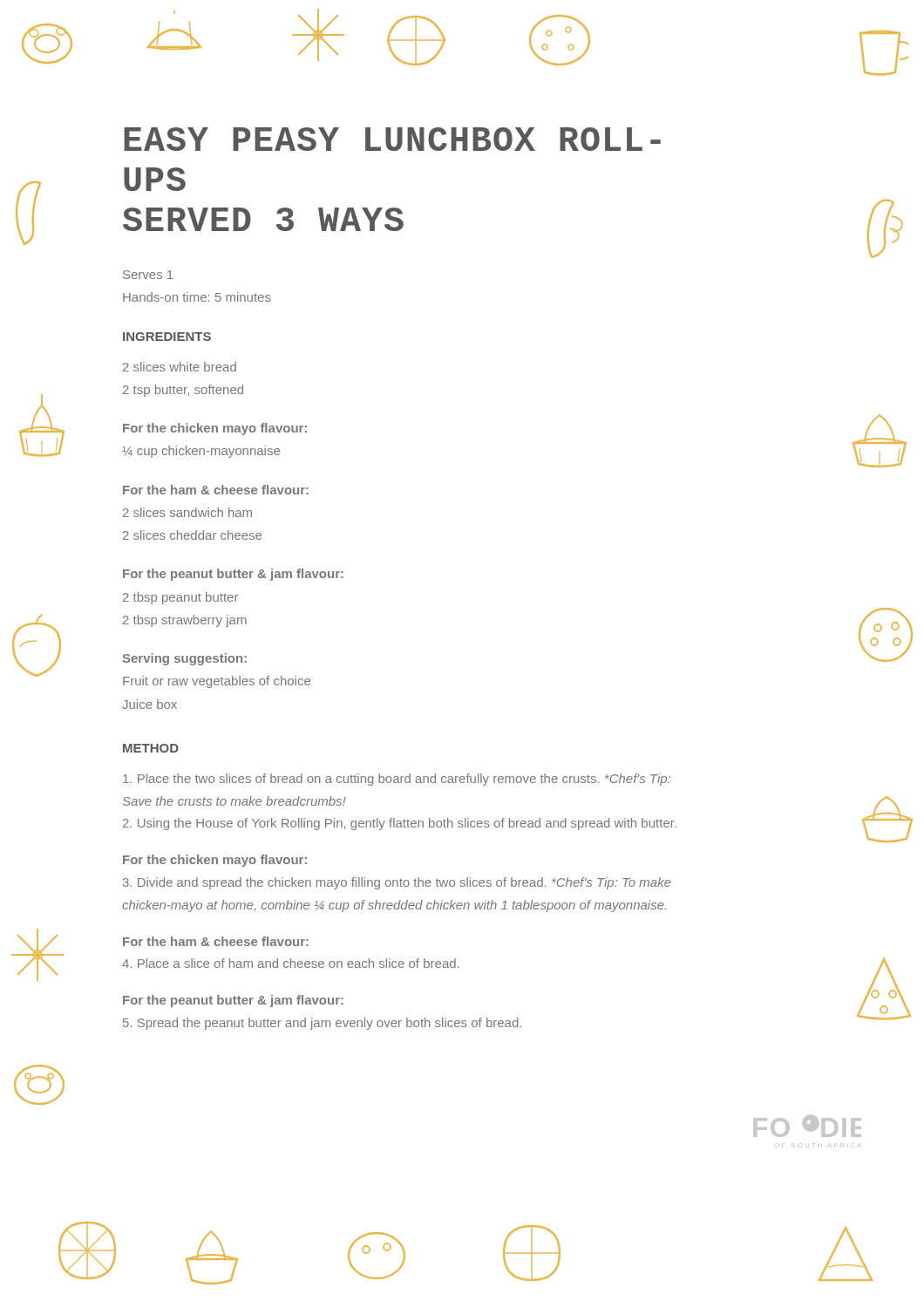Click on the text block with the text "For the peanut butter & jam flavour: 5."
Viewport: 924px width, 1308px height.
tap(322, 1011)
